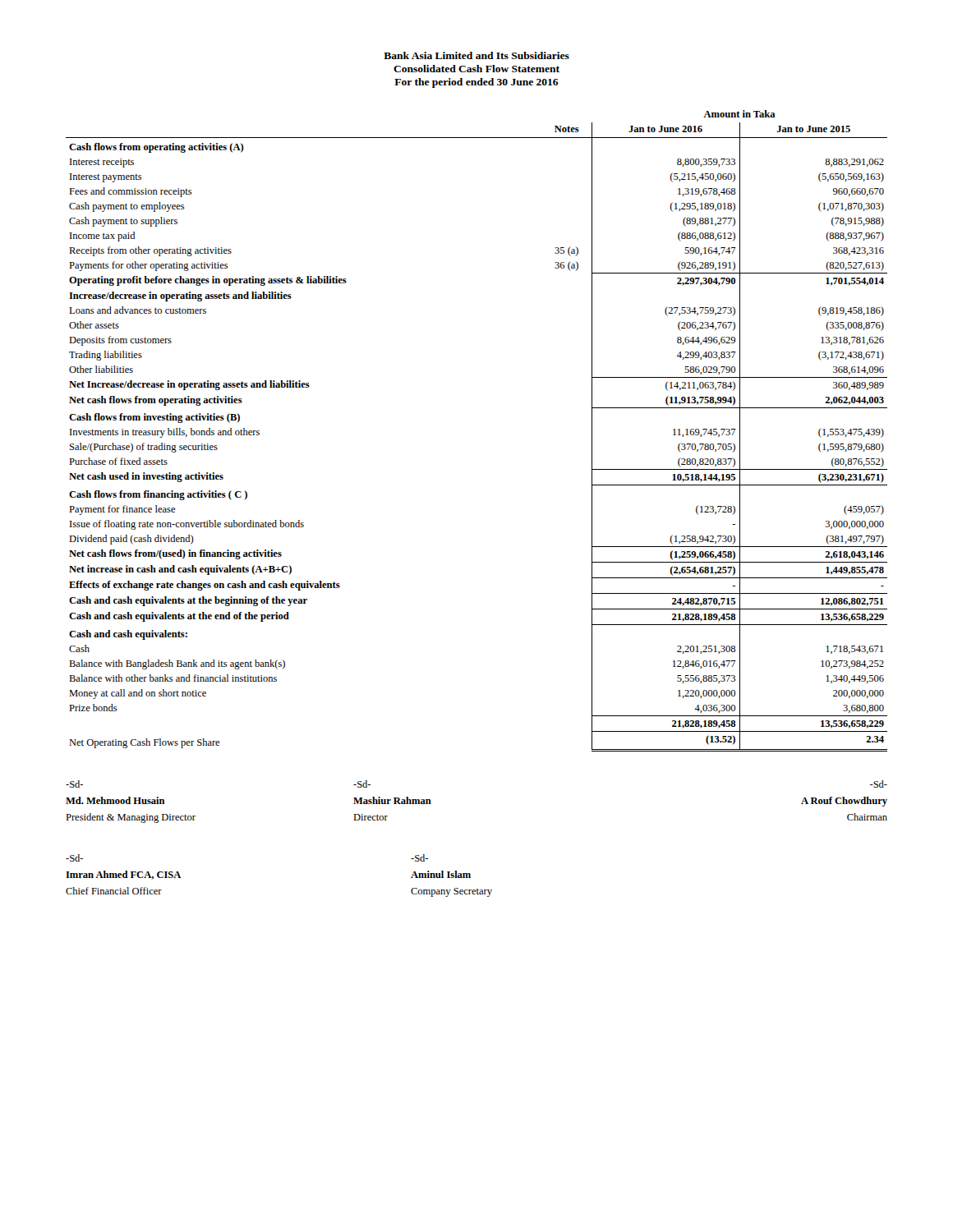Find the passage starting "Bank Asia Limited and Its Subsidiaries Consolidated"
This screenshot has height=1232, width=953.
(476, 69)
